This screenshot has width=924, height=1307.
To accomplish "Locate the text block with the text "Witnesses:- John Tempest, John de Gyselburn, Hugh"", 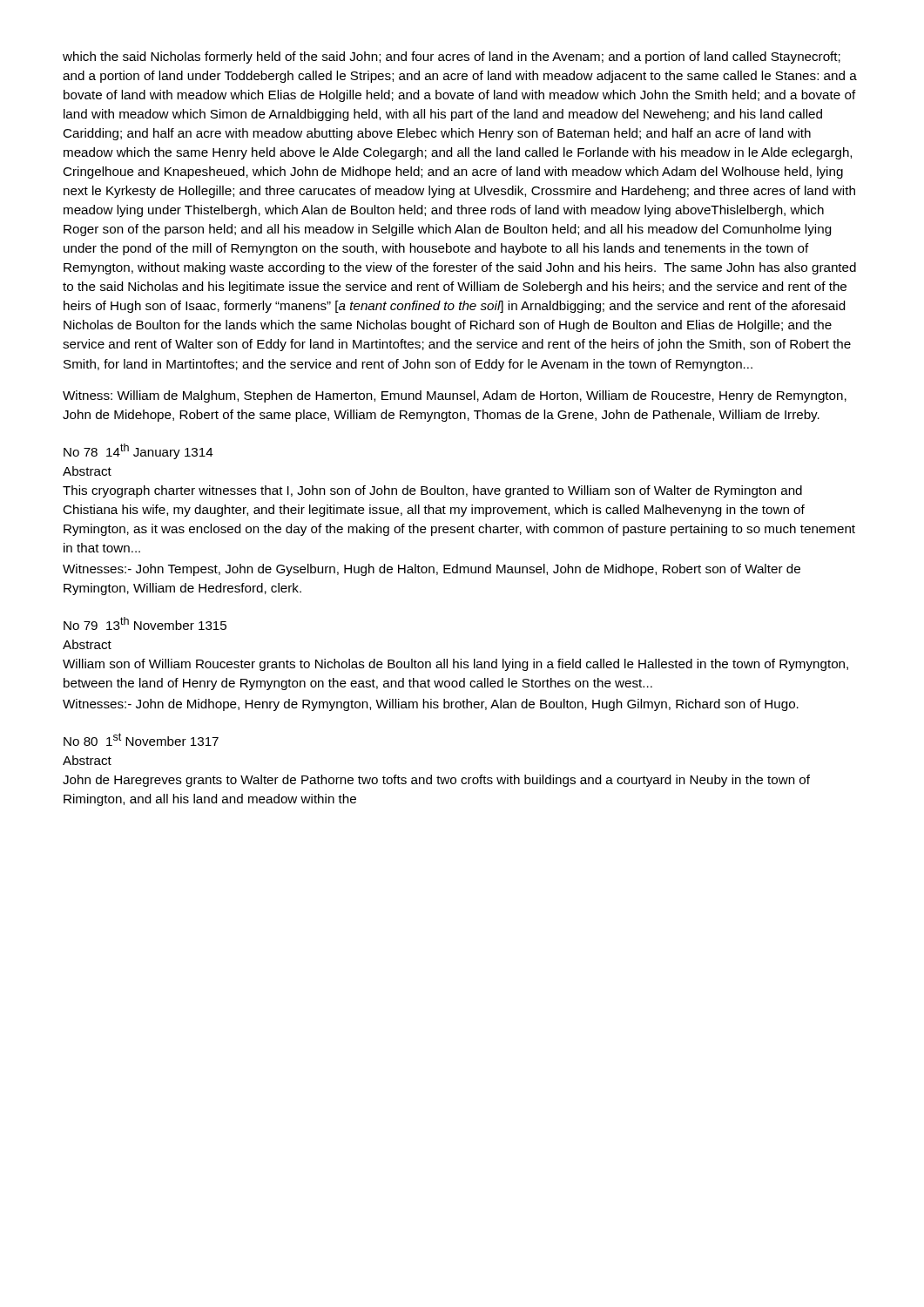I will pos(432,578).
